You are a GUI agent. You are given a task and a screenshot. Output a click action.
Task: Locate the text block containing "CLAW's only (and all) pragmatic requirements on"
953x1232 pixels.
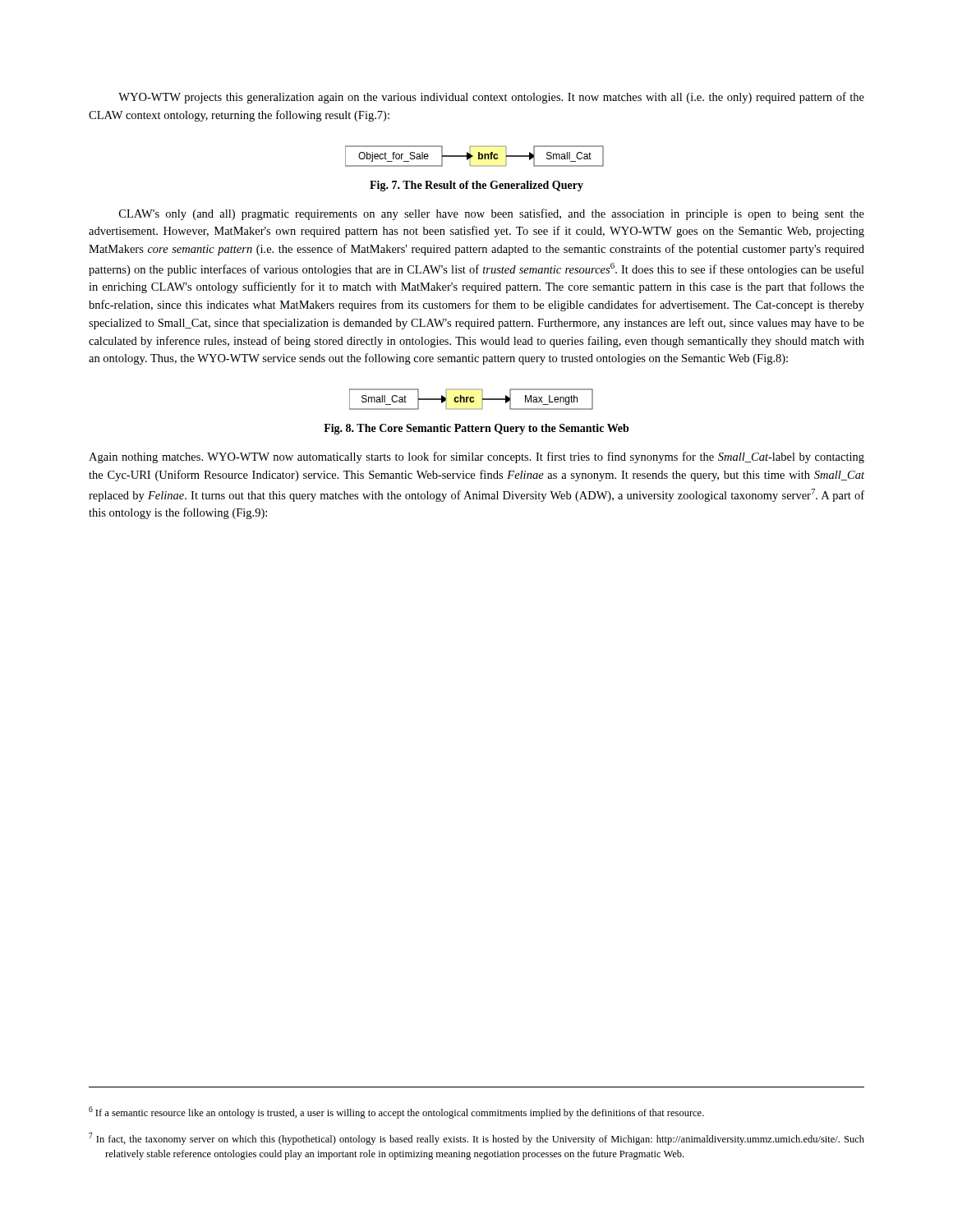pyautogui.click(x=476, y=286)
